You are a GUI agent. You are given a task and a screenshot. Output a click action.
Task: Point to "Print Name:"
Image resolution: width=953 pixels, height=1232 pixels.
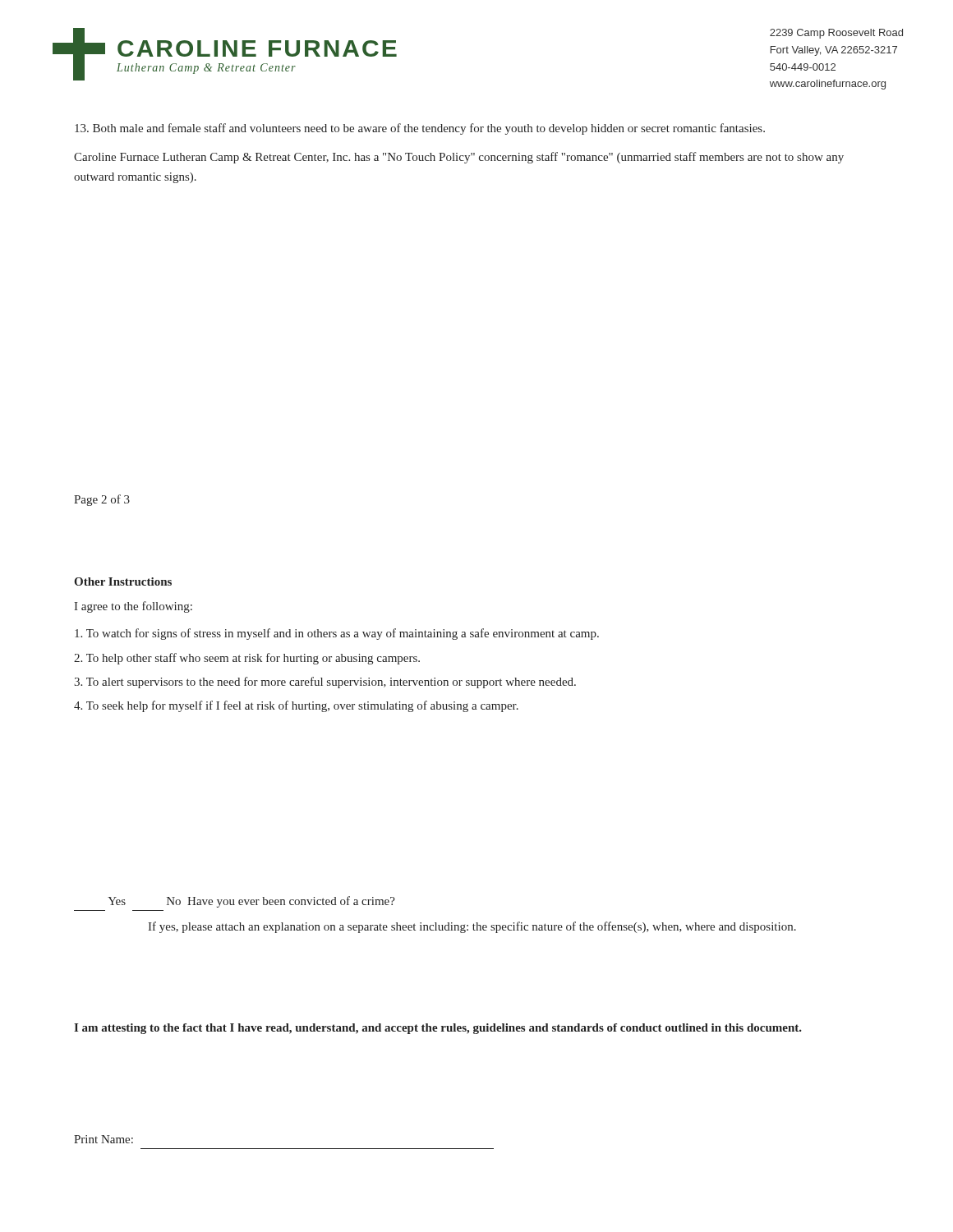(x=284, y=1139)
